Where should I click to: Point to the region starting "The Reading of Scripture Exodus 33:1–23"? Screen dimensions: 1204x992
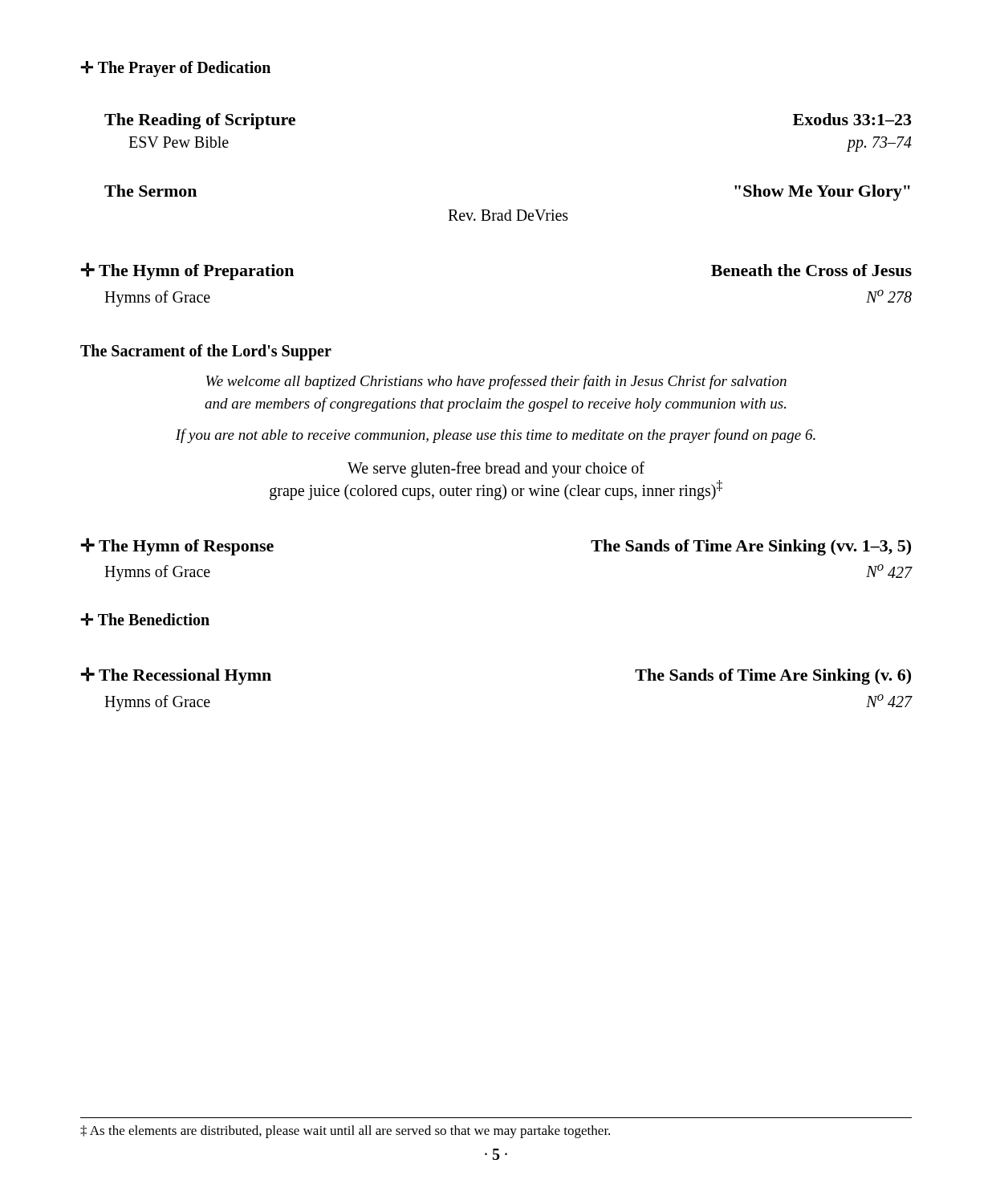pyautogui.click(x=198, y=121)
